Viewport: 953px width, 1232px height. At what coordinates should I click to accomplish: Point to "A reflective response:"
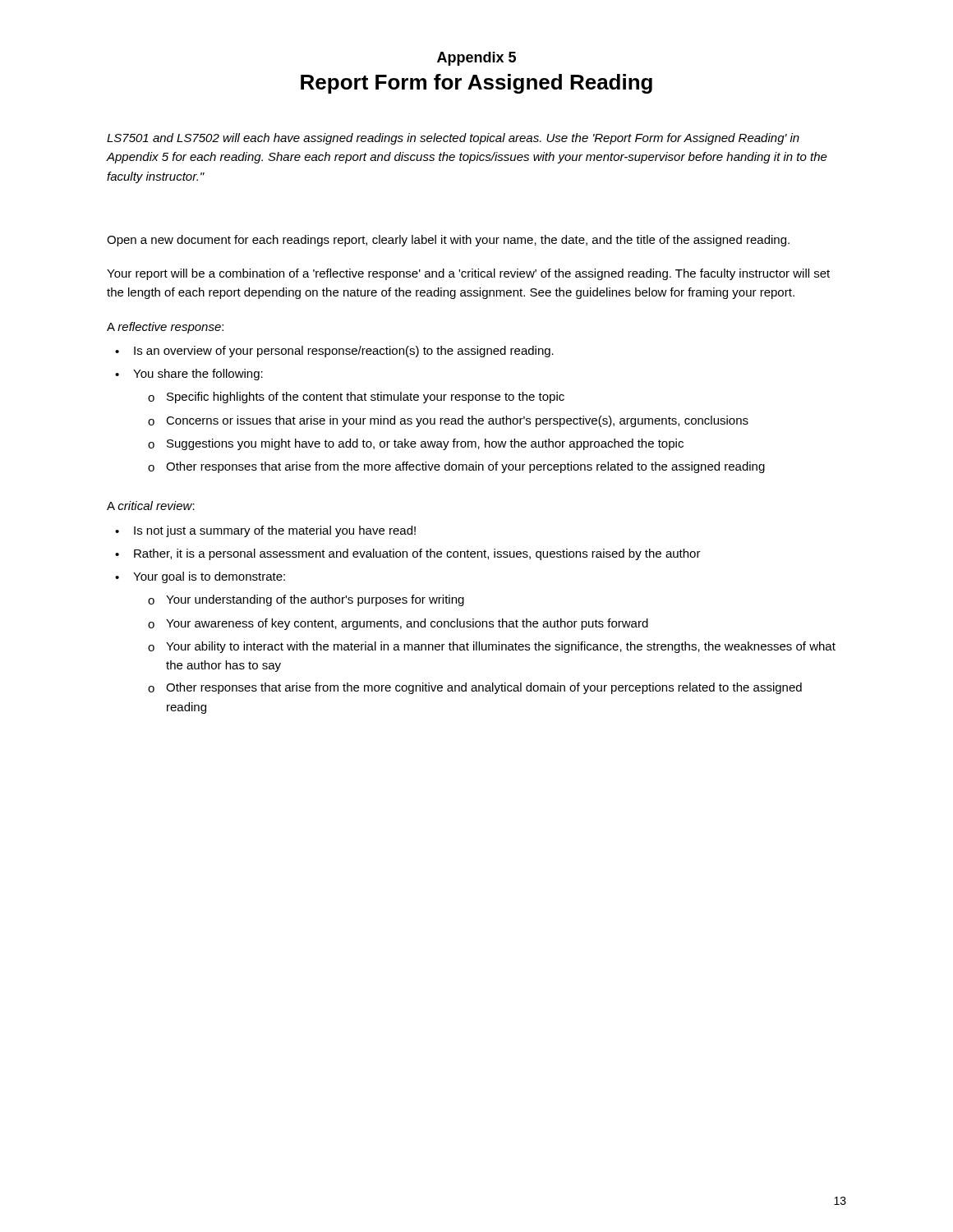pyautogui.click(x=166, y=326)
